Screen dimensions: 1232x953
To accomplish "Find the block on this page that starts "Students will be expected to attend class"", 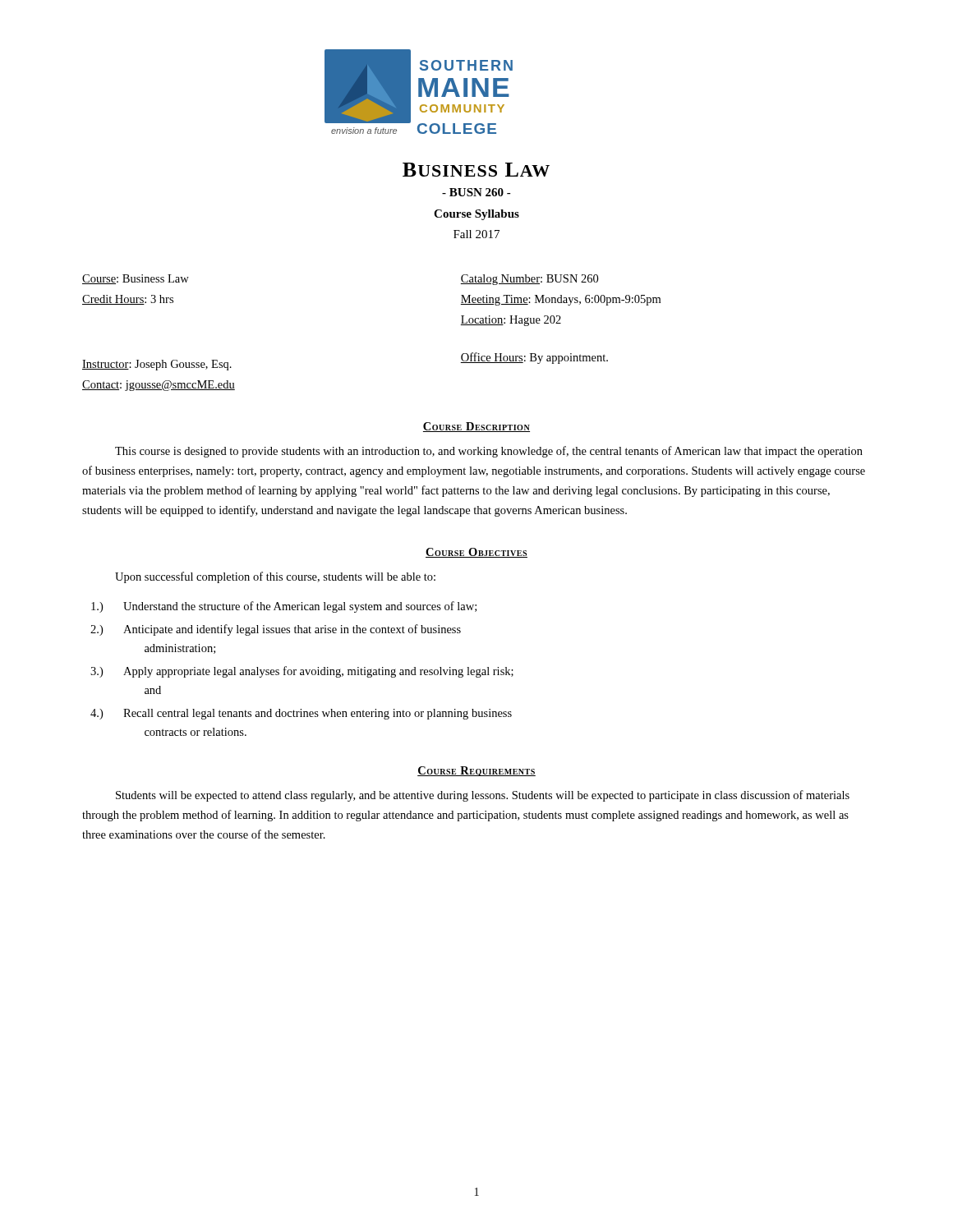I will point(476,816).
